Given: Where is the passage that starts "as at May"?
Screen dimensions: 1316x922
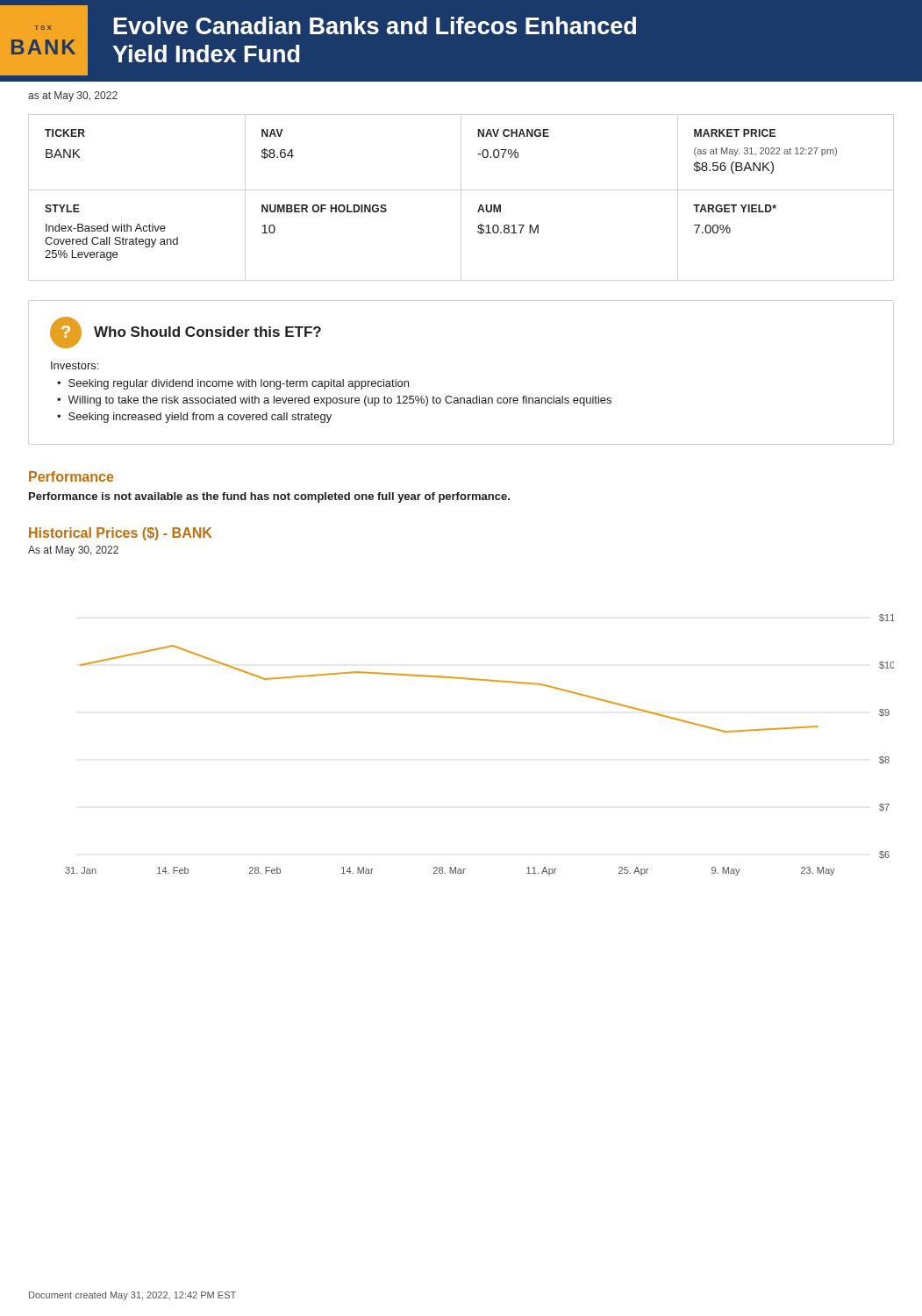Looking at the screenshot, I should coord(73,95).
